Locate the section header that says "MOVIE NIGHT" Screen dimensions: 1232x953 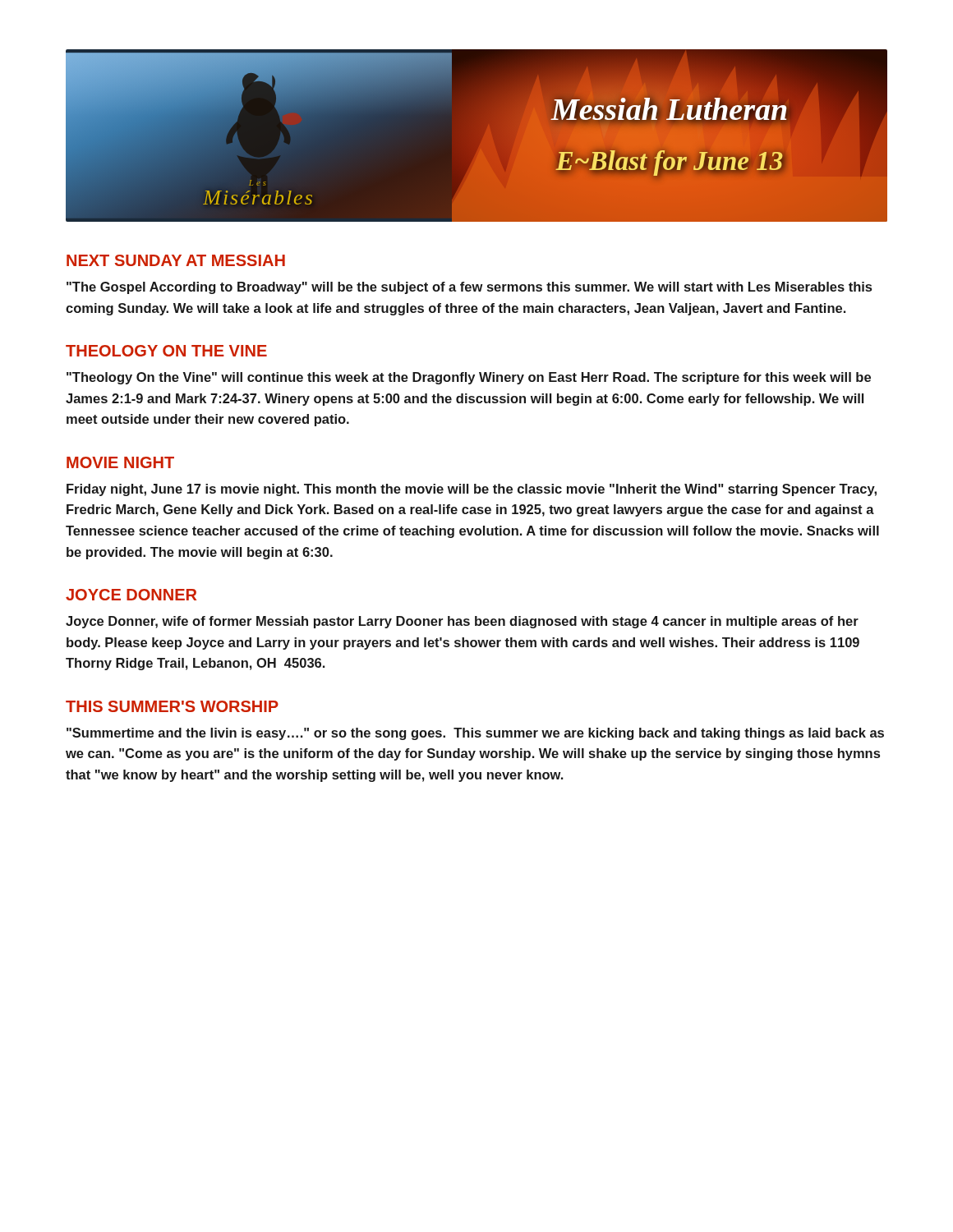coord(120,462)
